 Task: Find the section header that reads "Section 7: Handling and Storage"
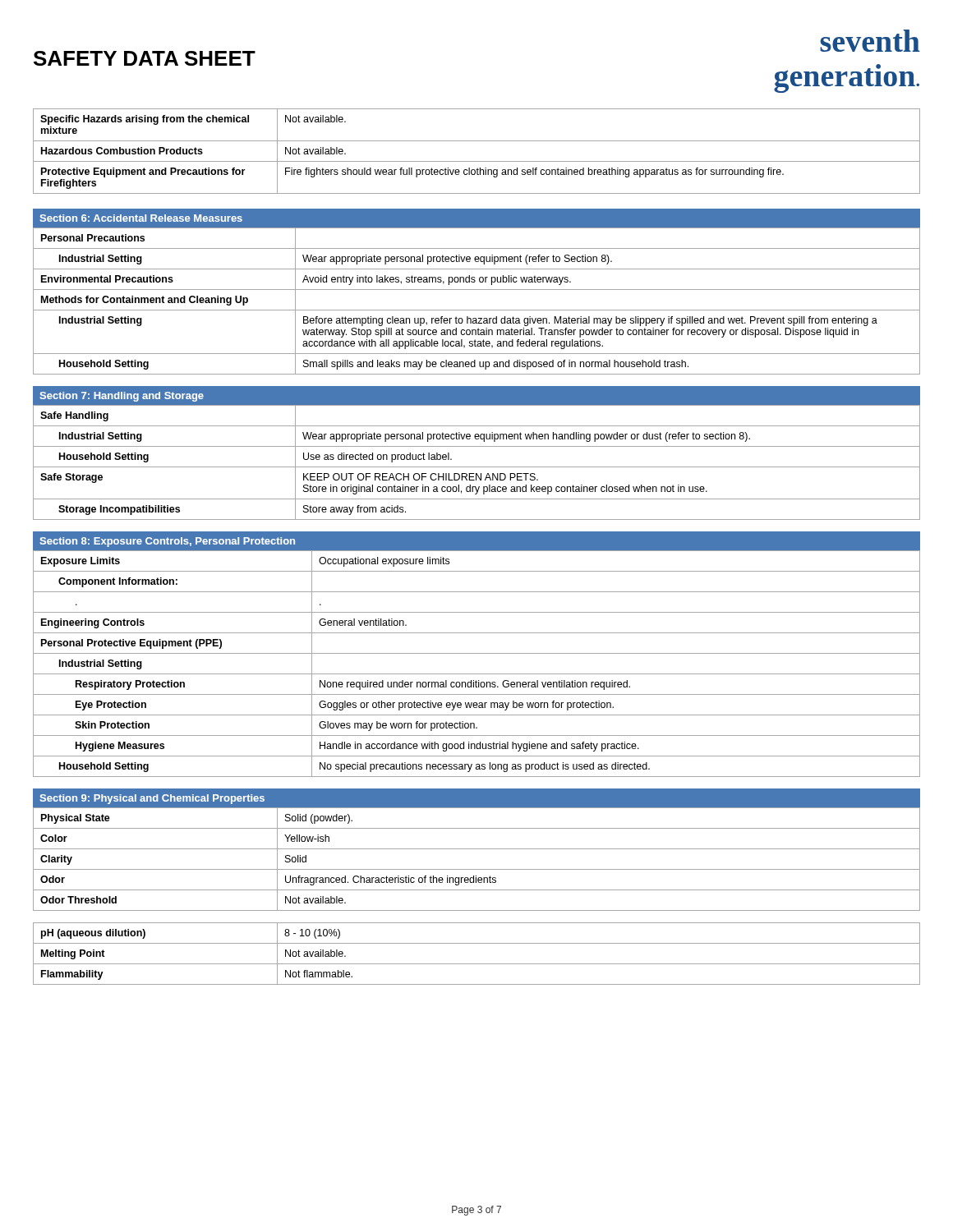point(122,395)
